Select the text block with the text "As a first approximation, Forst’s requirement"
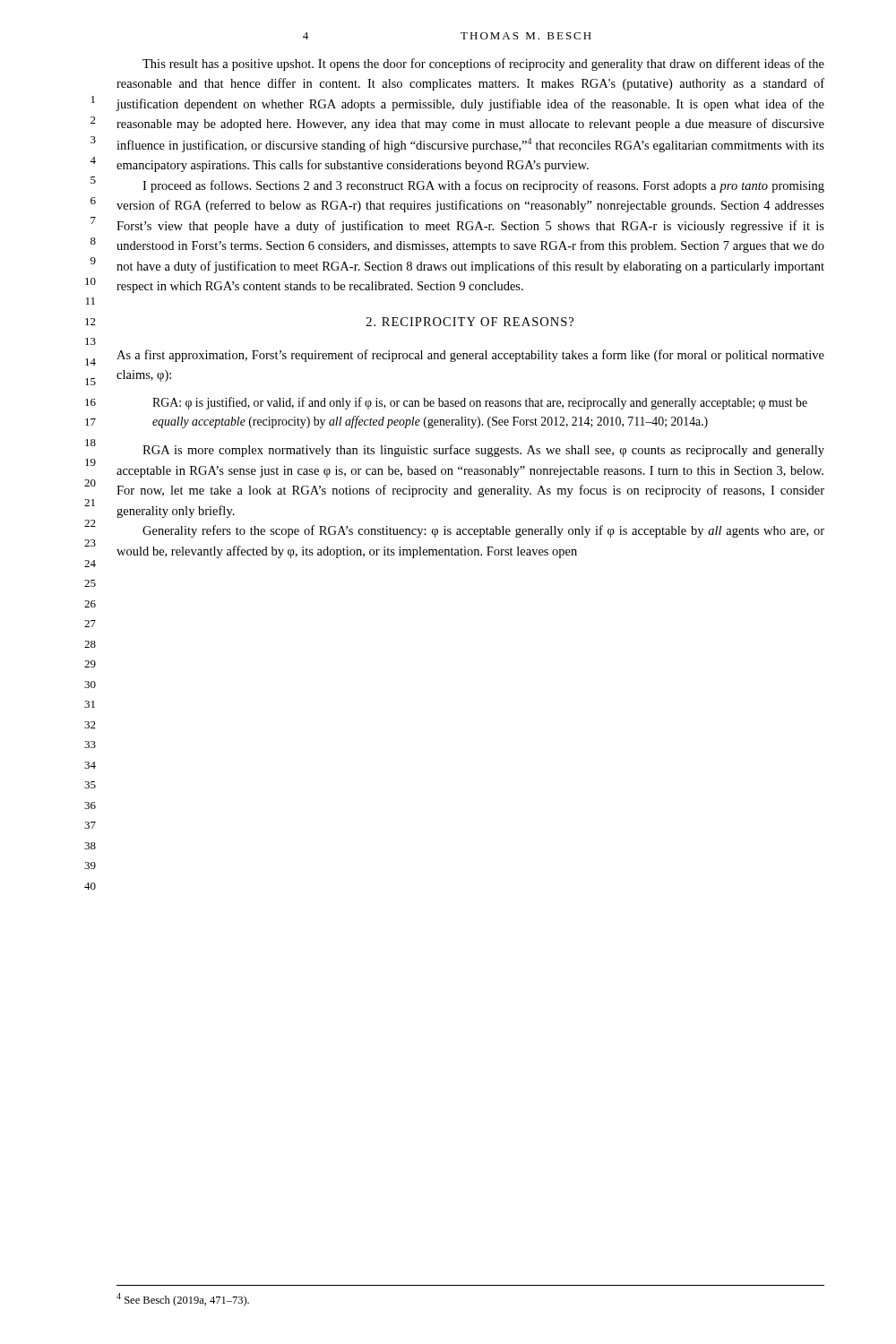This screenshot has height=1344, width=896. pyautogui.click(x=470, y=365)
